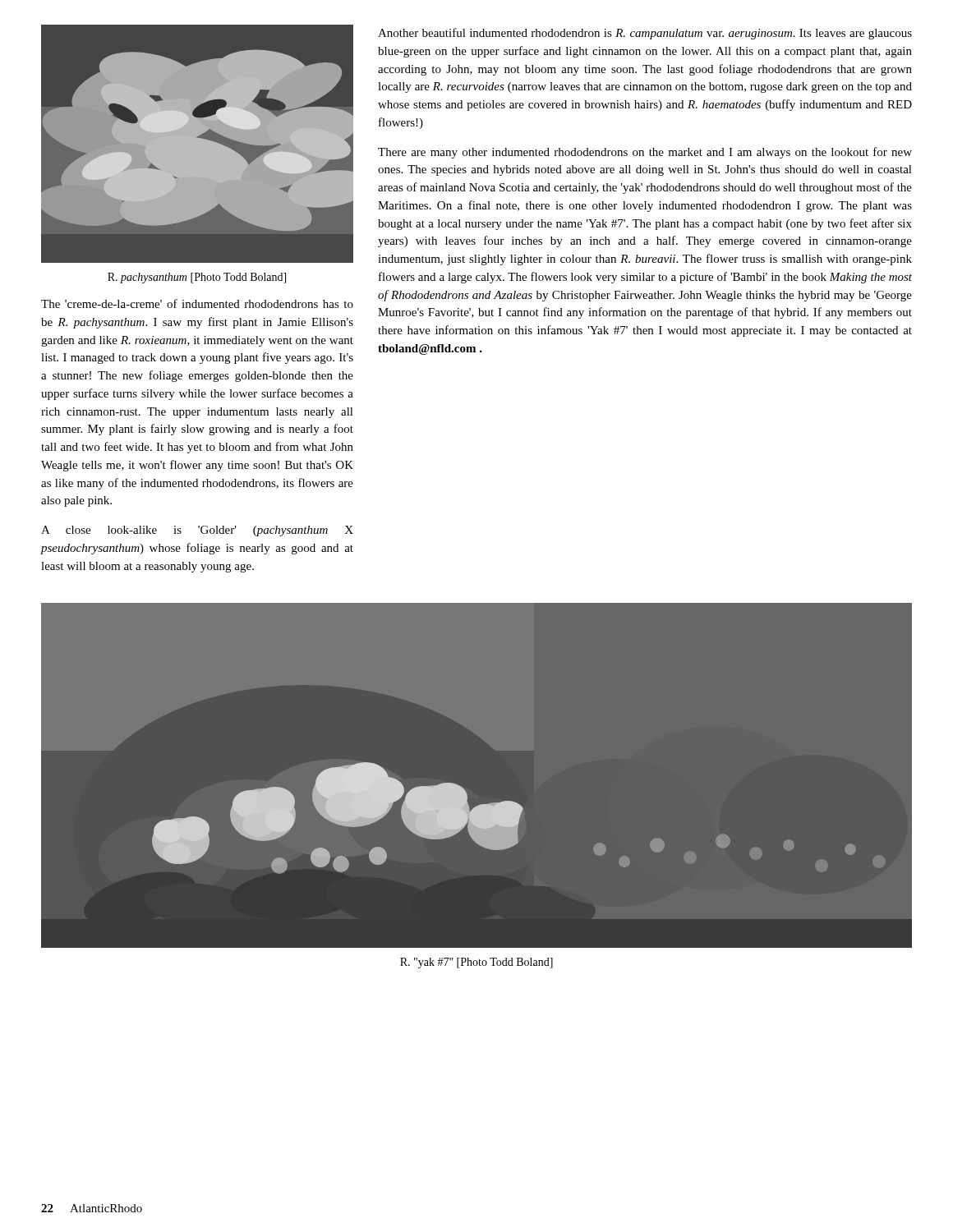Click on the caption that reads "R. "yak #7" [Photo Todd Boland]"
Image resolution: width=953 pixels, height=1232 pixels.
[476, 962]
